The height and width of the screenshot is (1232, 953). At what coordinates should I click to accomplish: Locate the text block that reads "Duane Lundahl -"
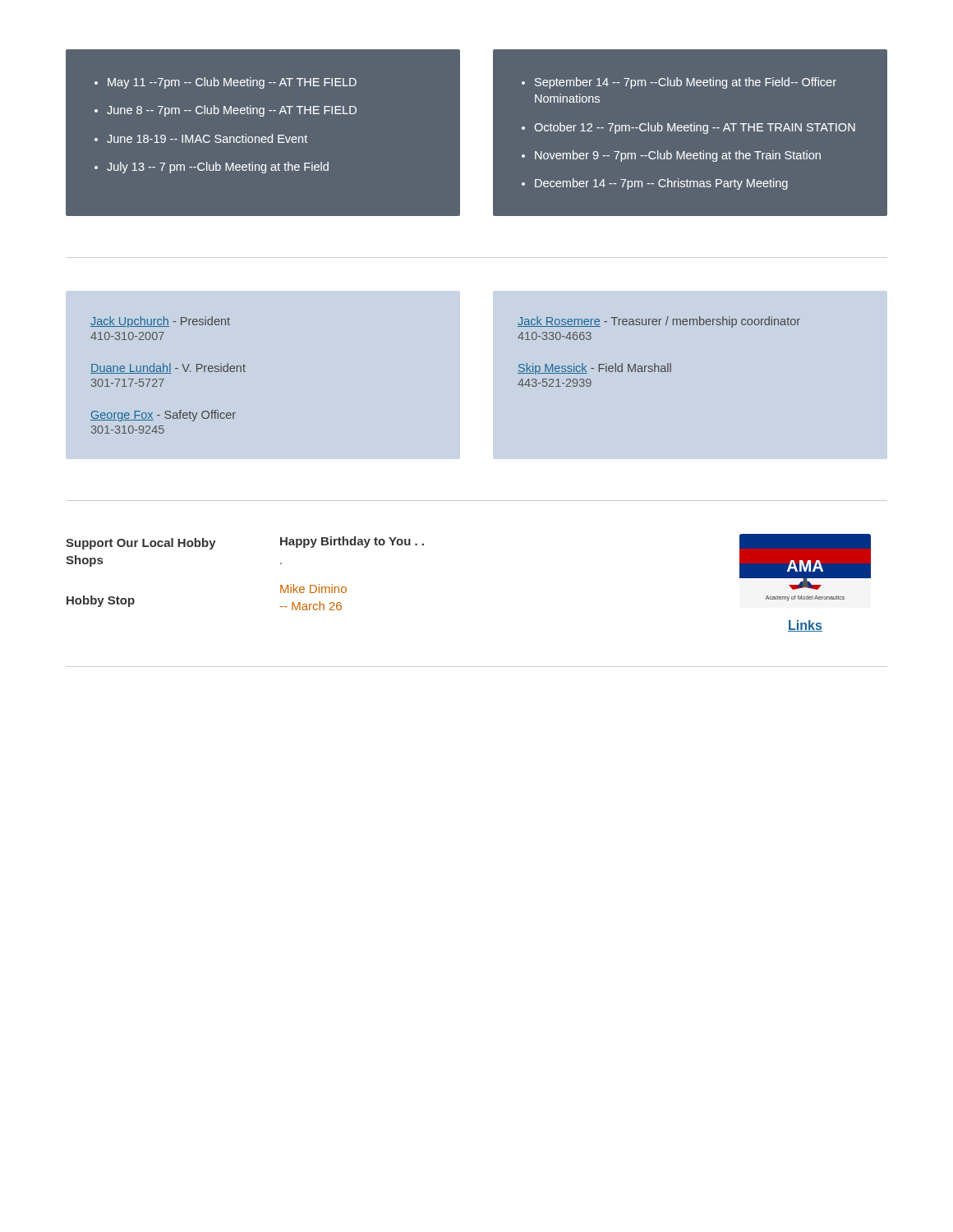pyautogui.click(x=168, y=368)
